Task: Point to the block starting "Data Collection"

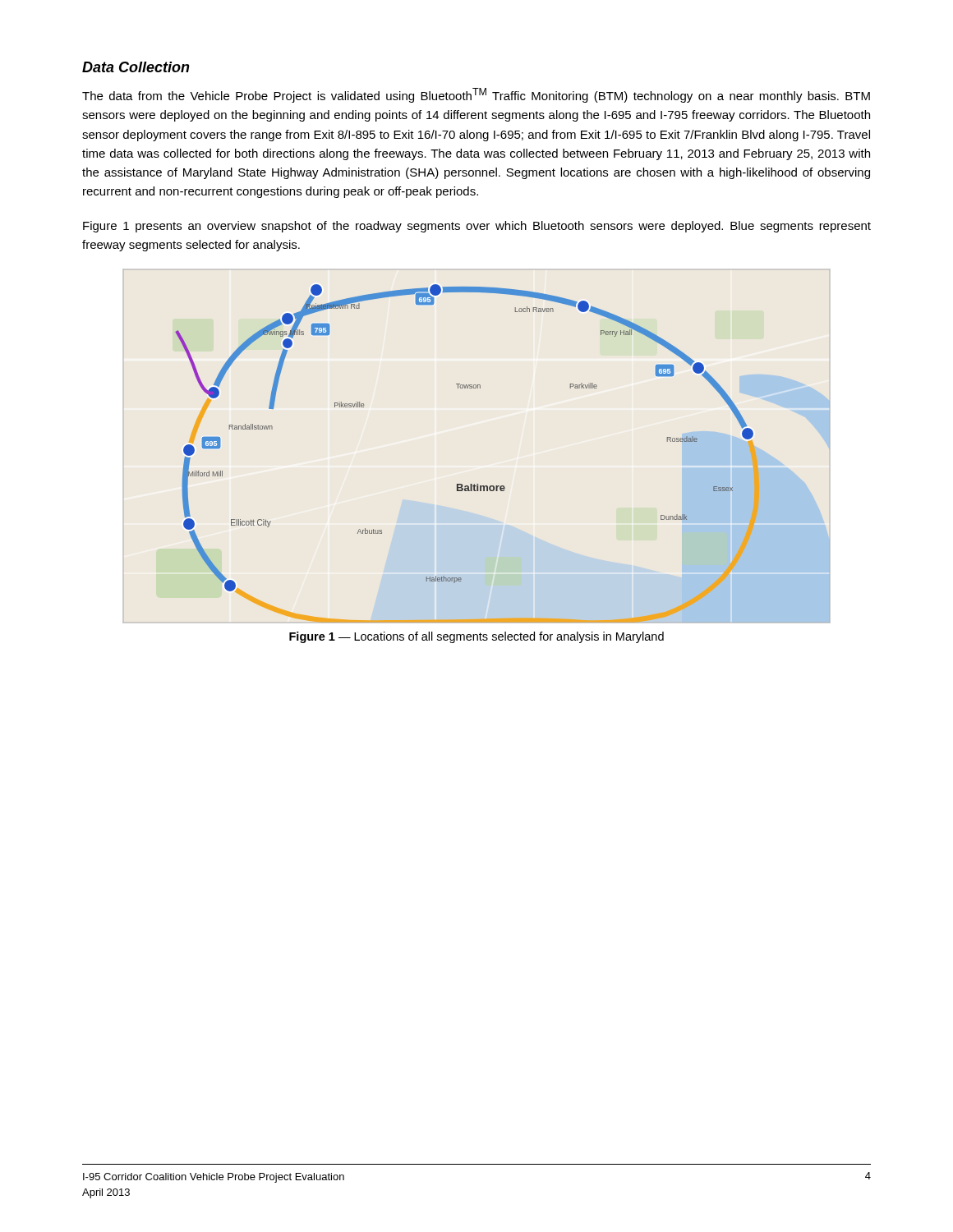Action: [136, 67]
